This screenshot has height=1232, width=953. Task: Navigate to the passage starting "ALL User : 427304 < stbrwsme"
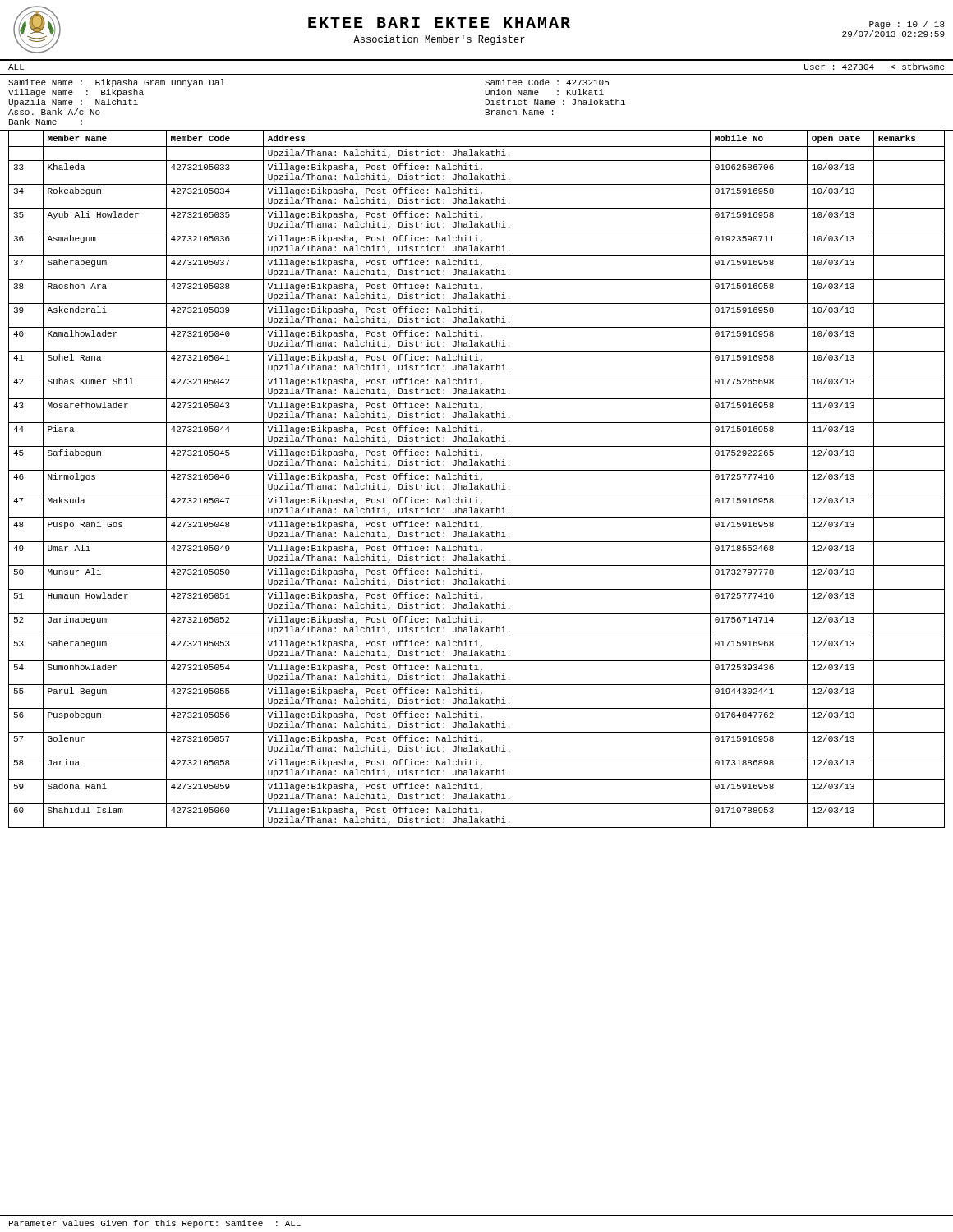click(476, 67)
